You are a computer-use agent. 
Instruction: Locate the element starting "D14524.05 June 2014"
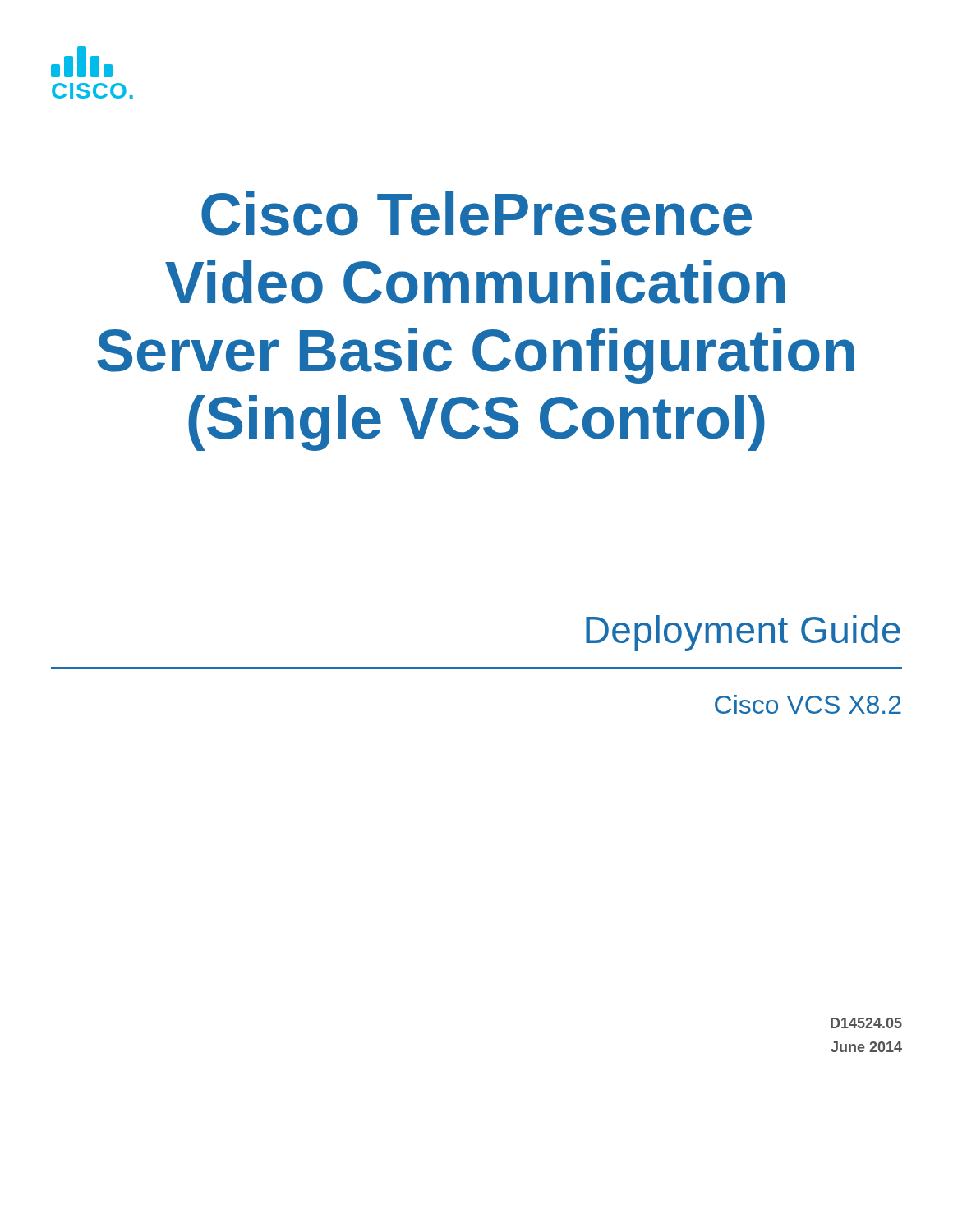866,1036
